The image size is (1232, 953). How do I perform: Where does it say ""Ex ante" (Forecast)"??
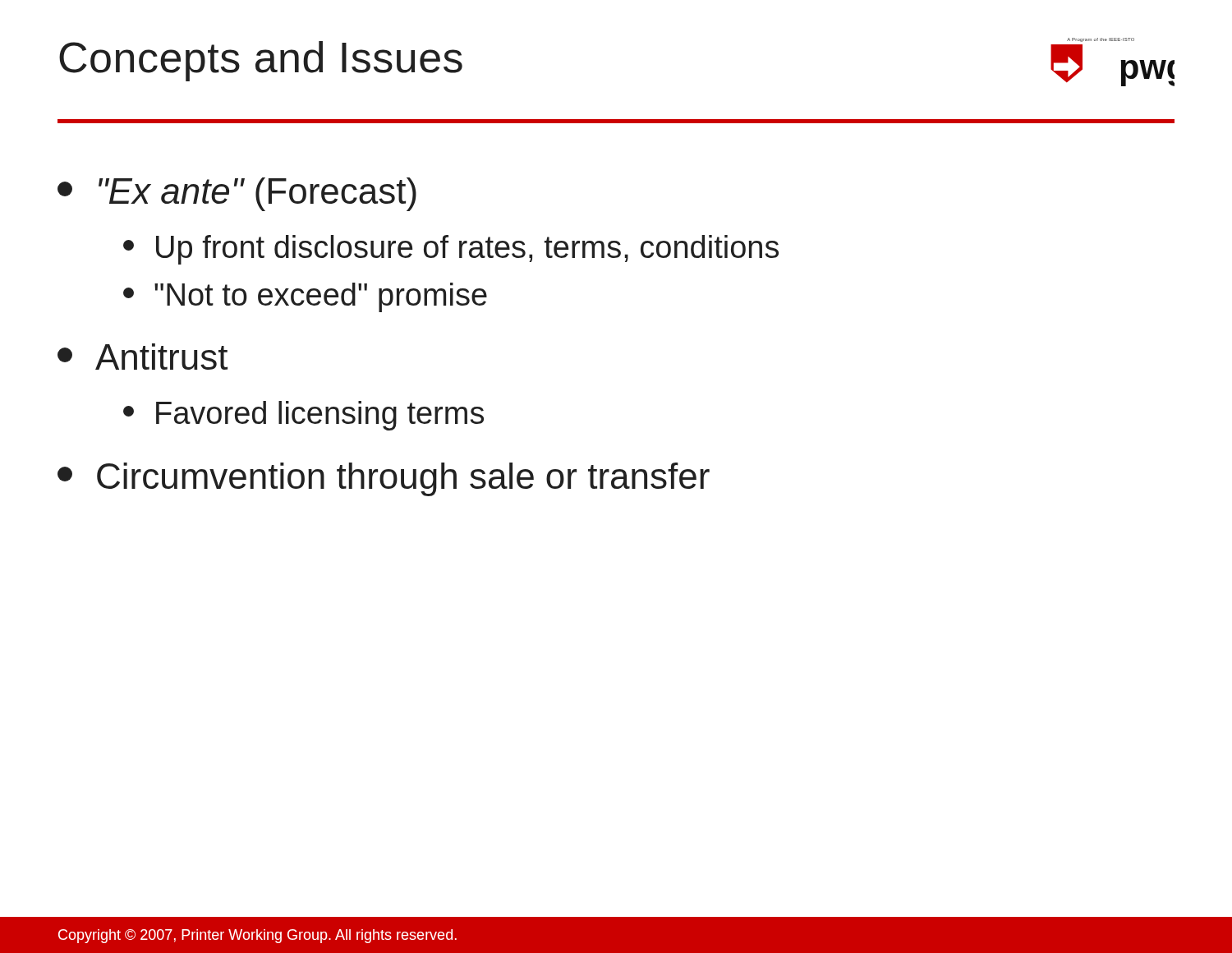coord(238,191)
